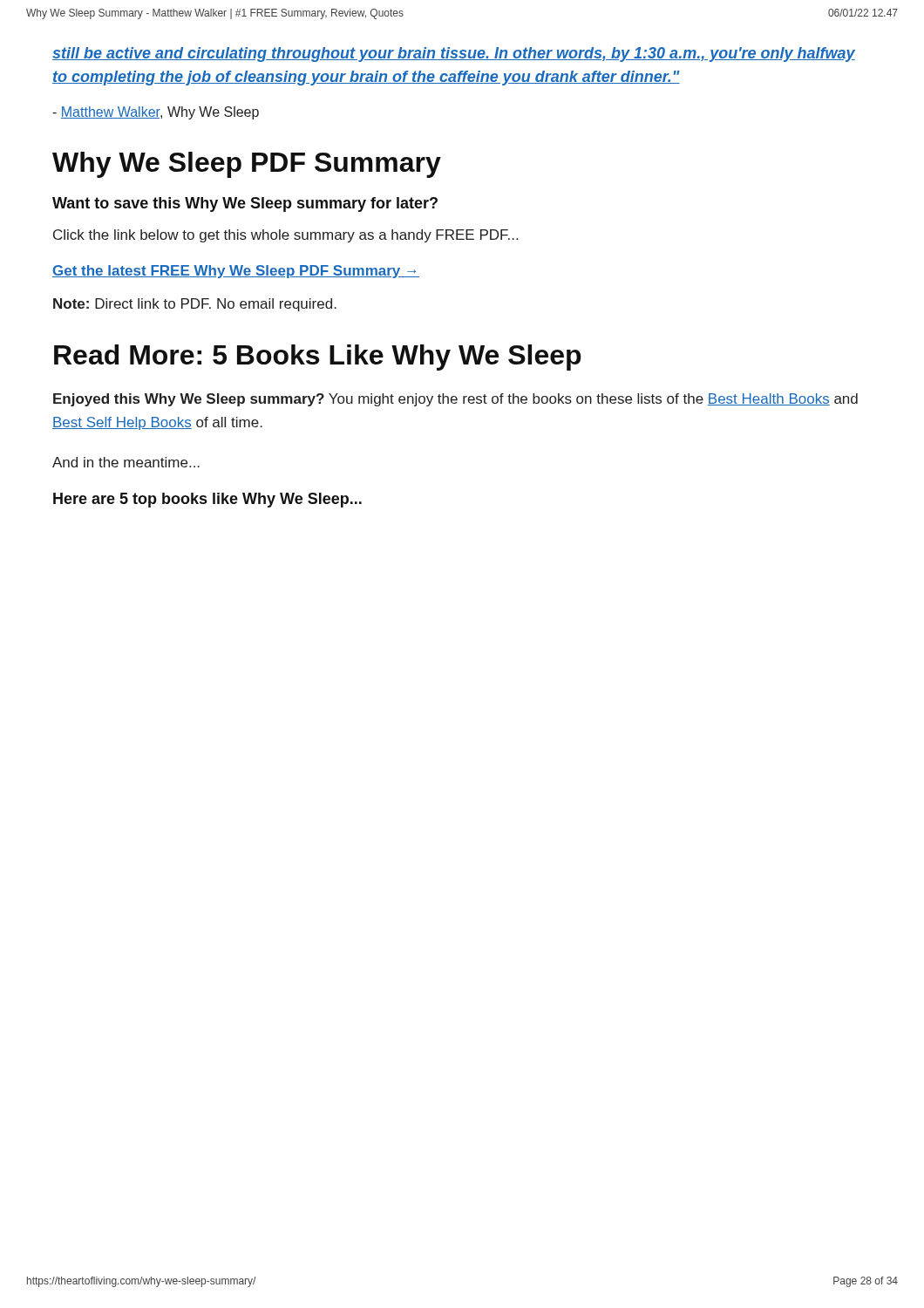Viewport: 924px width, 1308px height.
Task: Locate the passage starting "Note: Direct link to PDF. No email"
Action: (195, 304)
